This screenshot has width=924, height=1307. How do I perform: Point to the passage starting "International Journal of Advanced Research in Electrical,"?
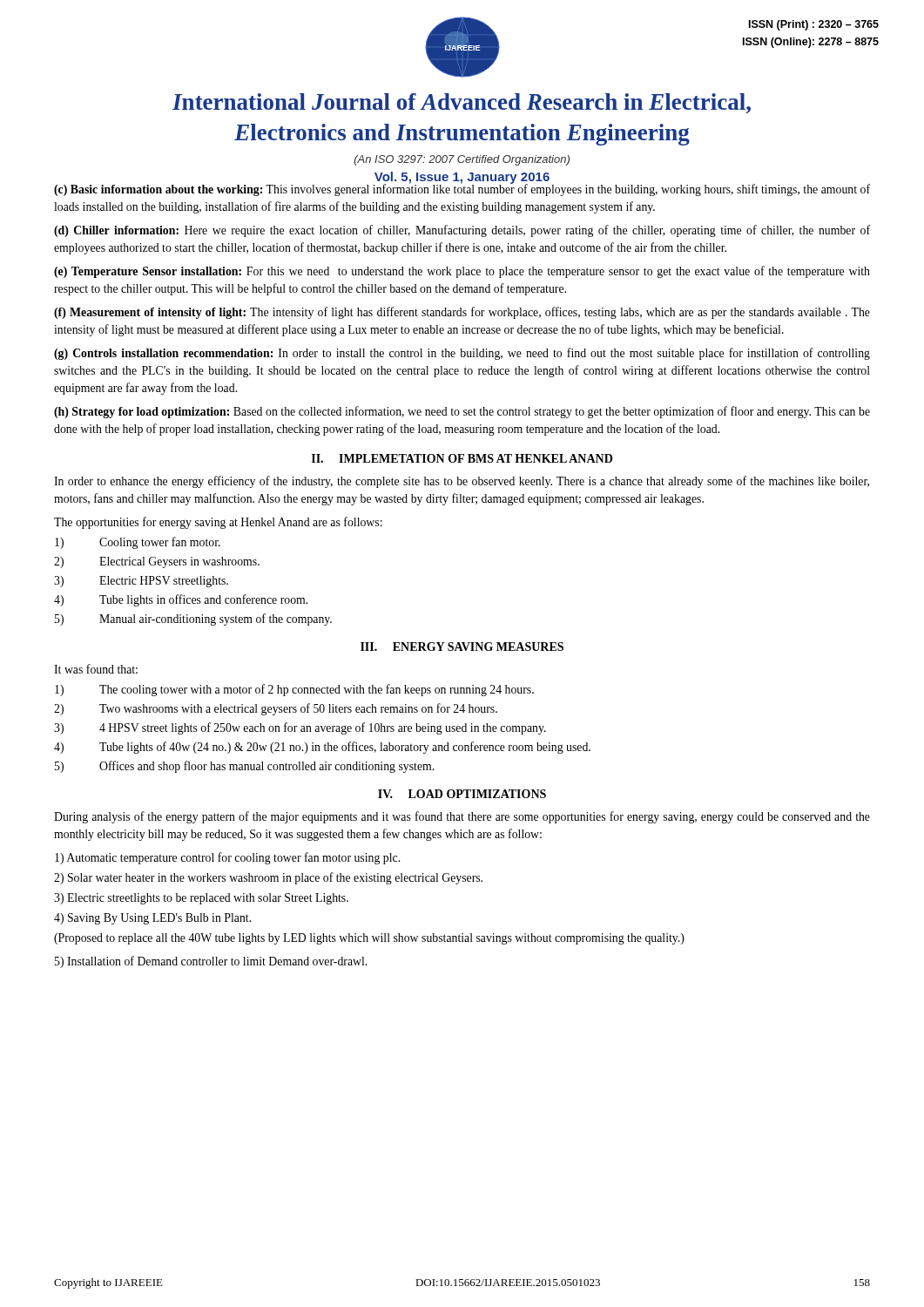click(462, 136)
